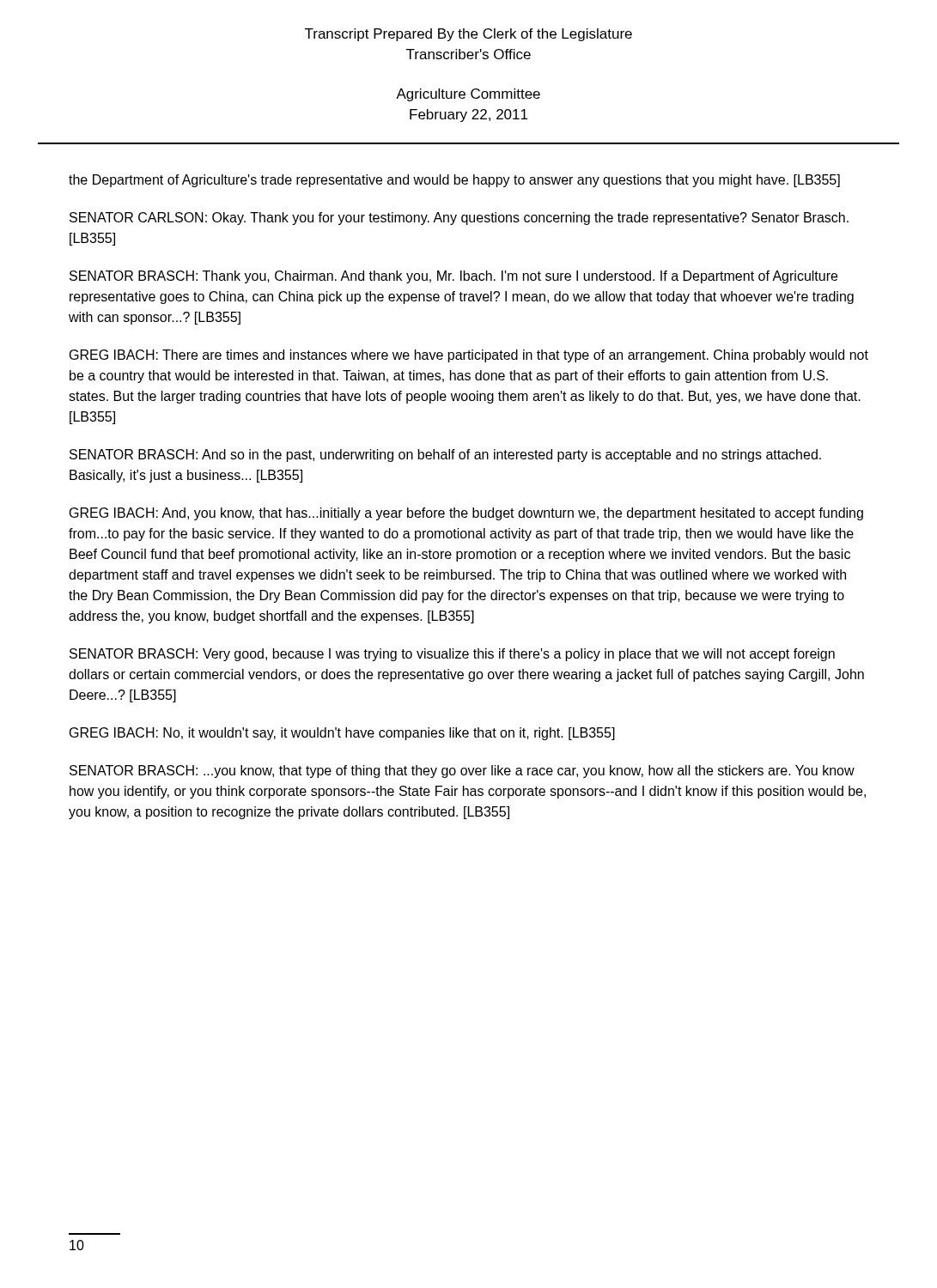
Task: Locate the element starting "GREG IBACH: No, it"
Action: 342,733
